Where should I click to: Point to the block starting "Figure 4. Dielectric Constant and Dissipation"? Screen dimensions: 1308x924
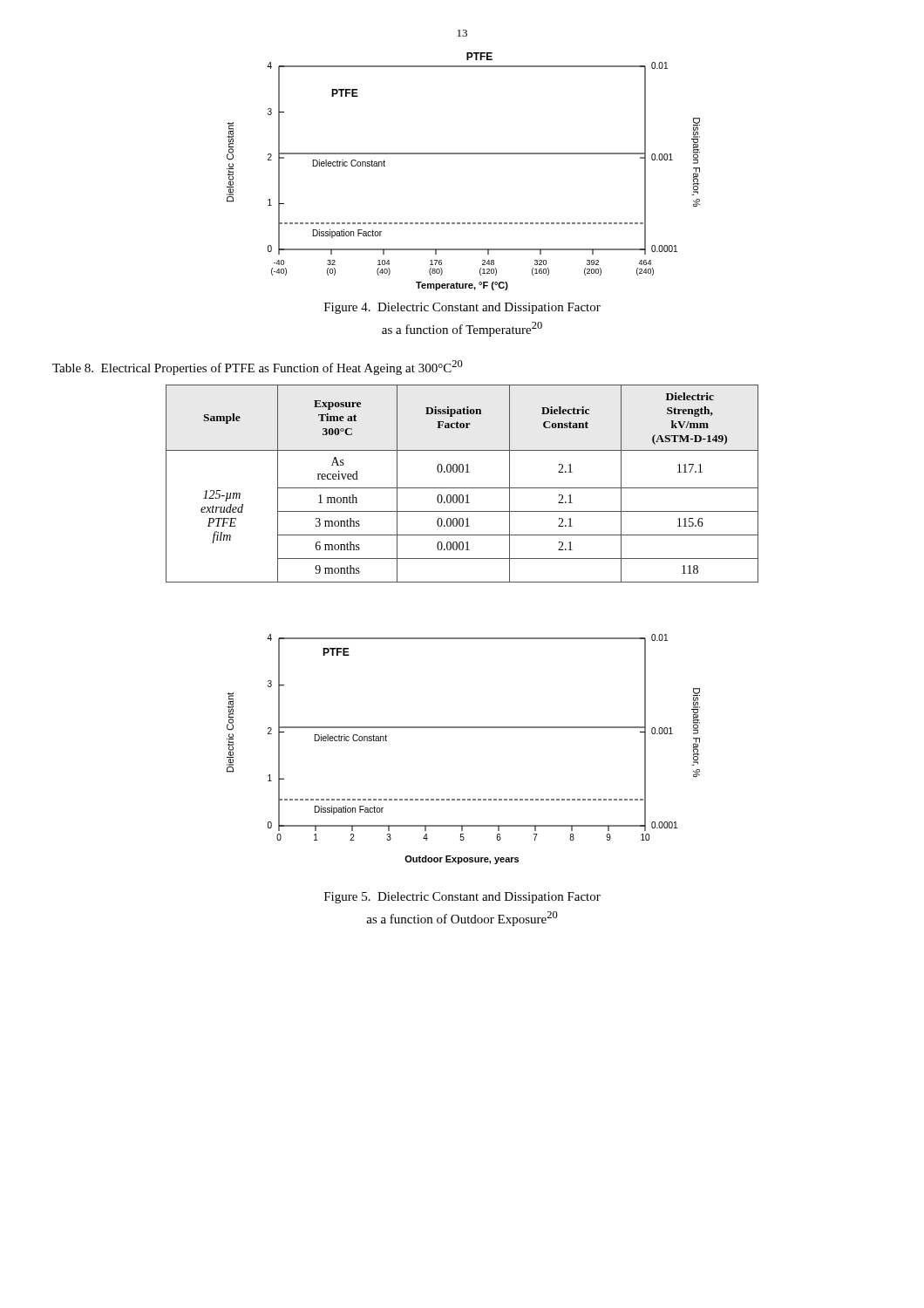click(462, 318)
